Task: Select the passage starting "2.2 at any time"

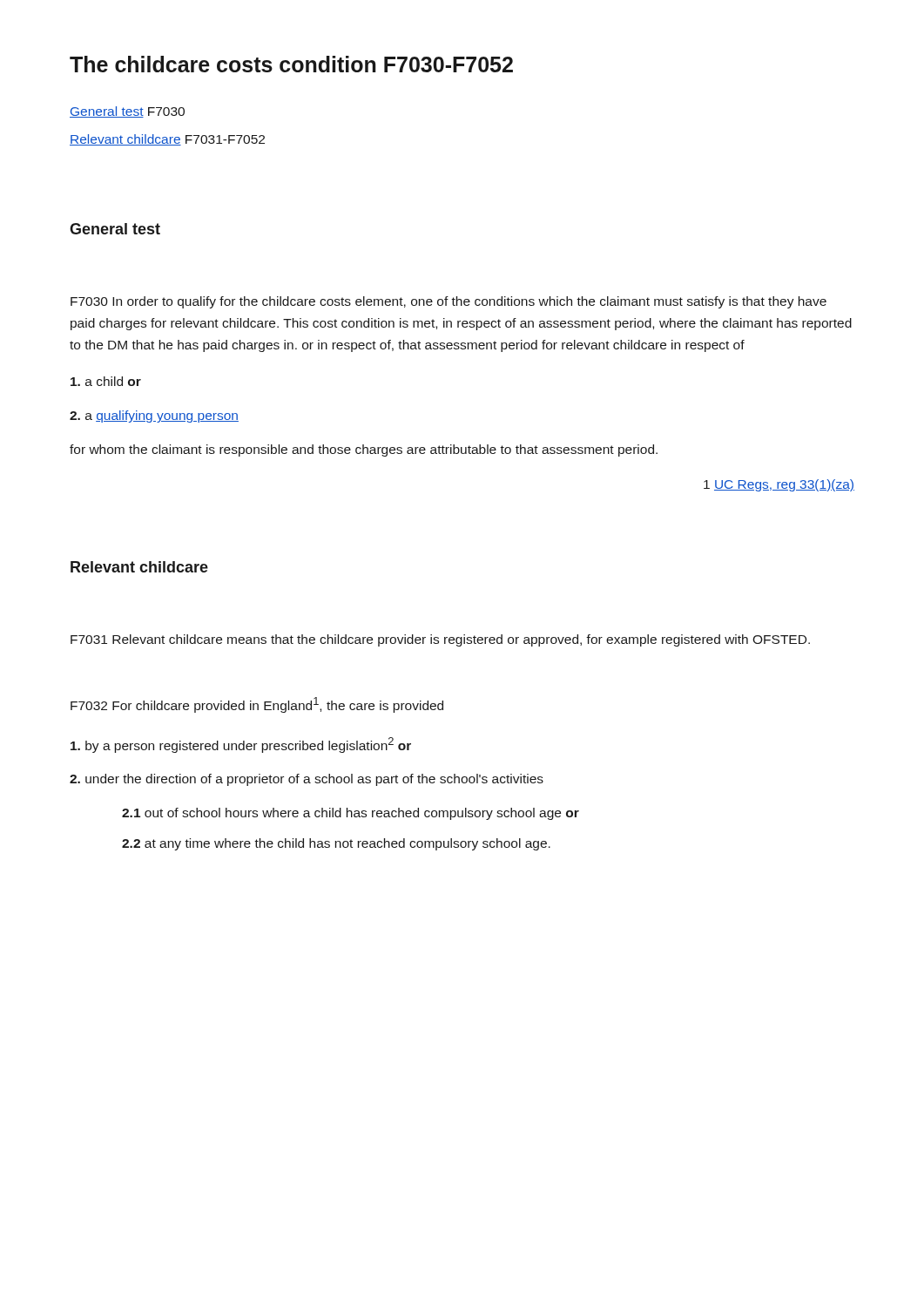Action: pyautogui.click(x=337, y=843)
